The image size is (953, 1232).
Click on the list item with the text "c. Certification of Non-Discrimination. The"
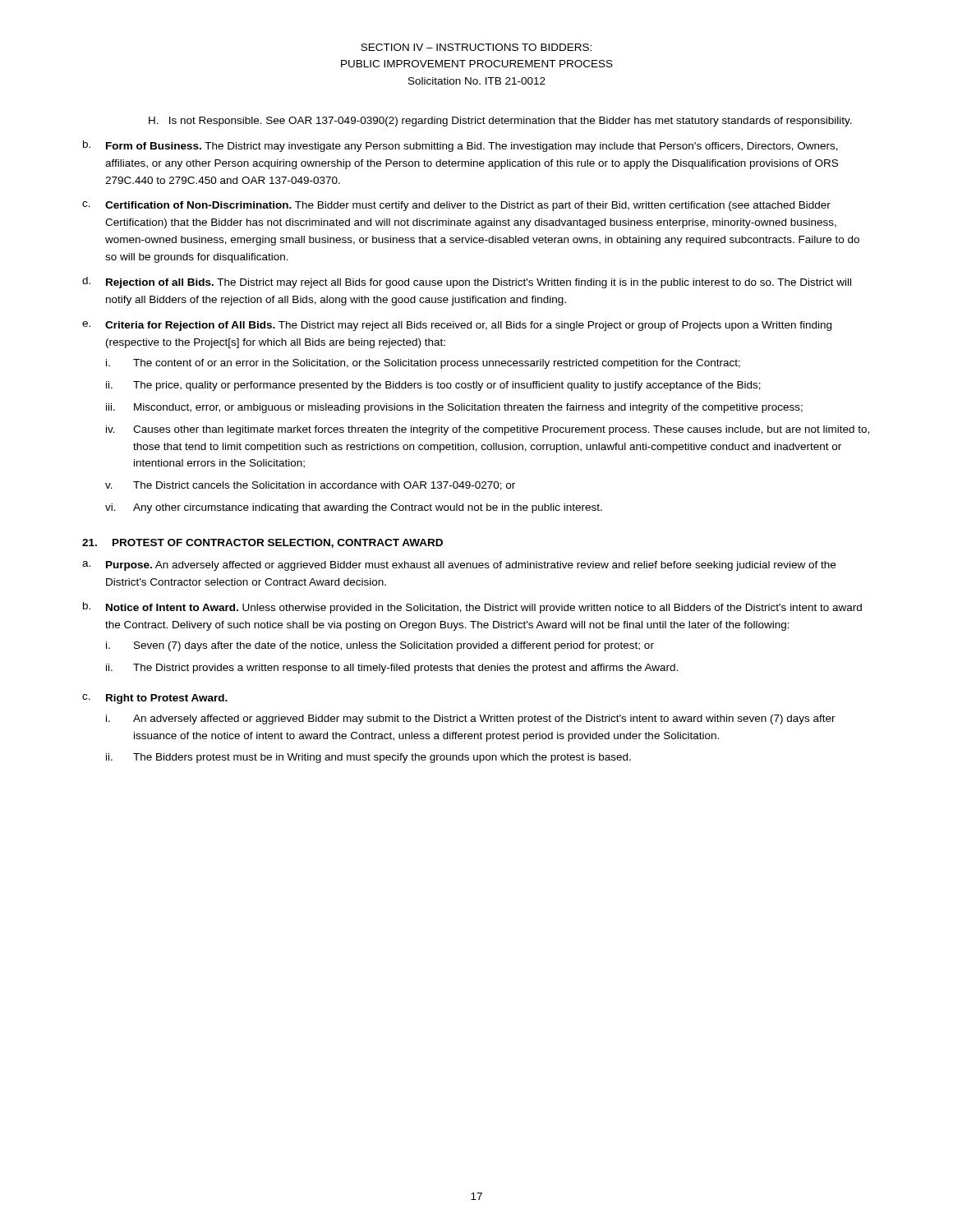coord(476,232)
